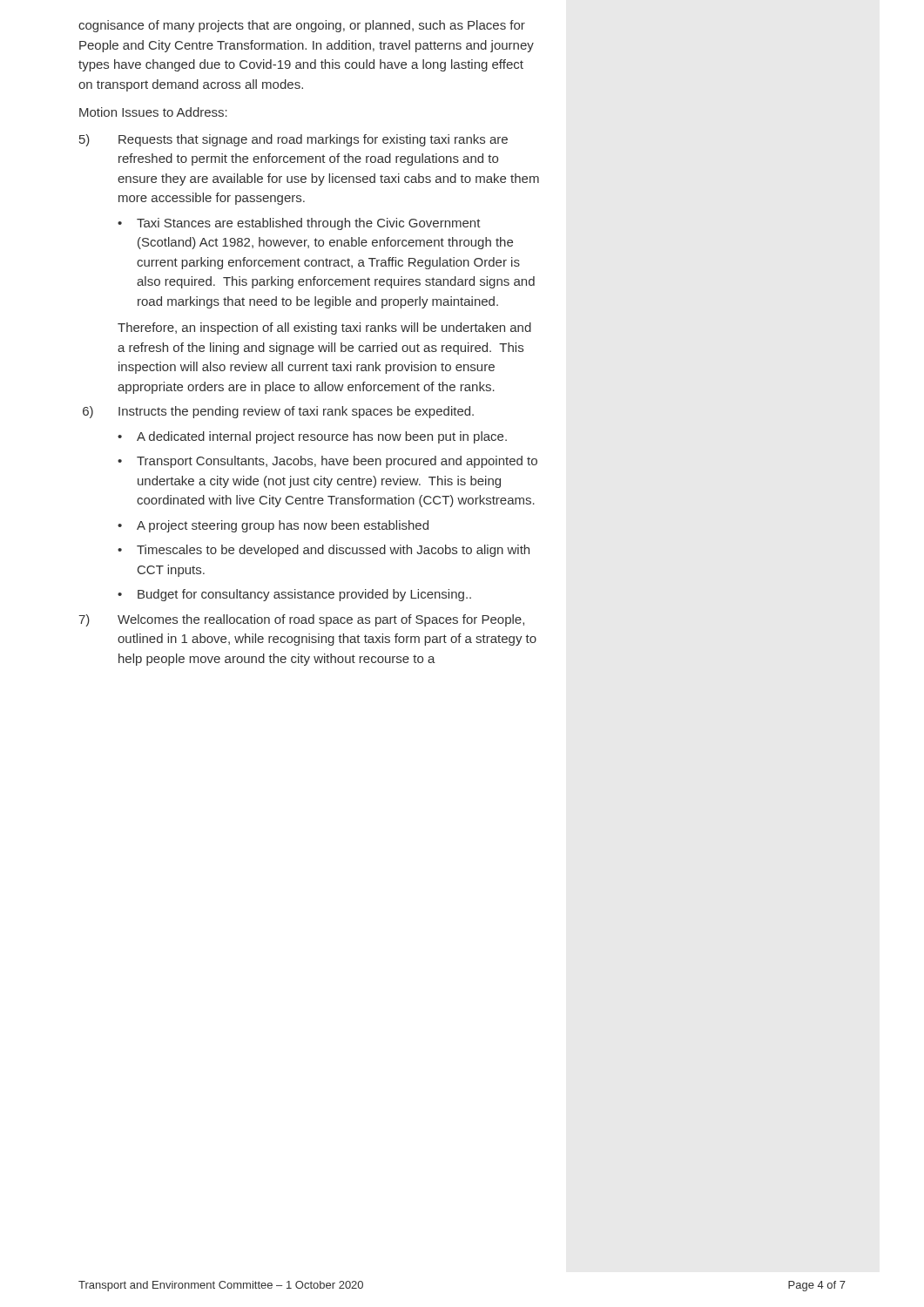Image resolution: width=924 pixels, height=1307 pixels.
Task: Find the list item that reads "• A dedicated internal project resource has"
Action: point(313,436)
